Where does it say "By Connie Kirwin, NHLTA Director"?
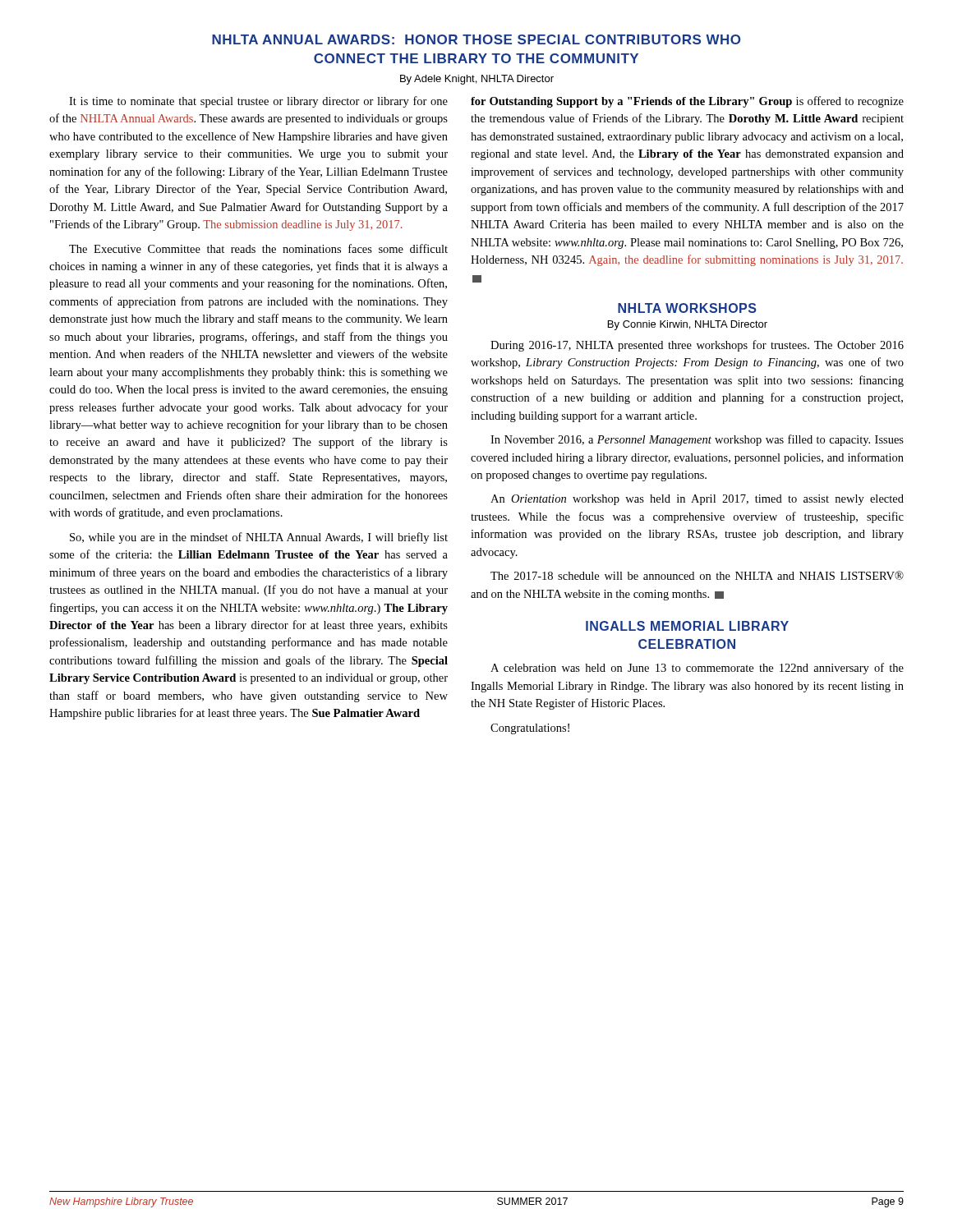Screen dimensions: 1232x953 click(687, 324)
